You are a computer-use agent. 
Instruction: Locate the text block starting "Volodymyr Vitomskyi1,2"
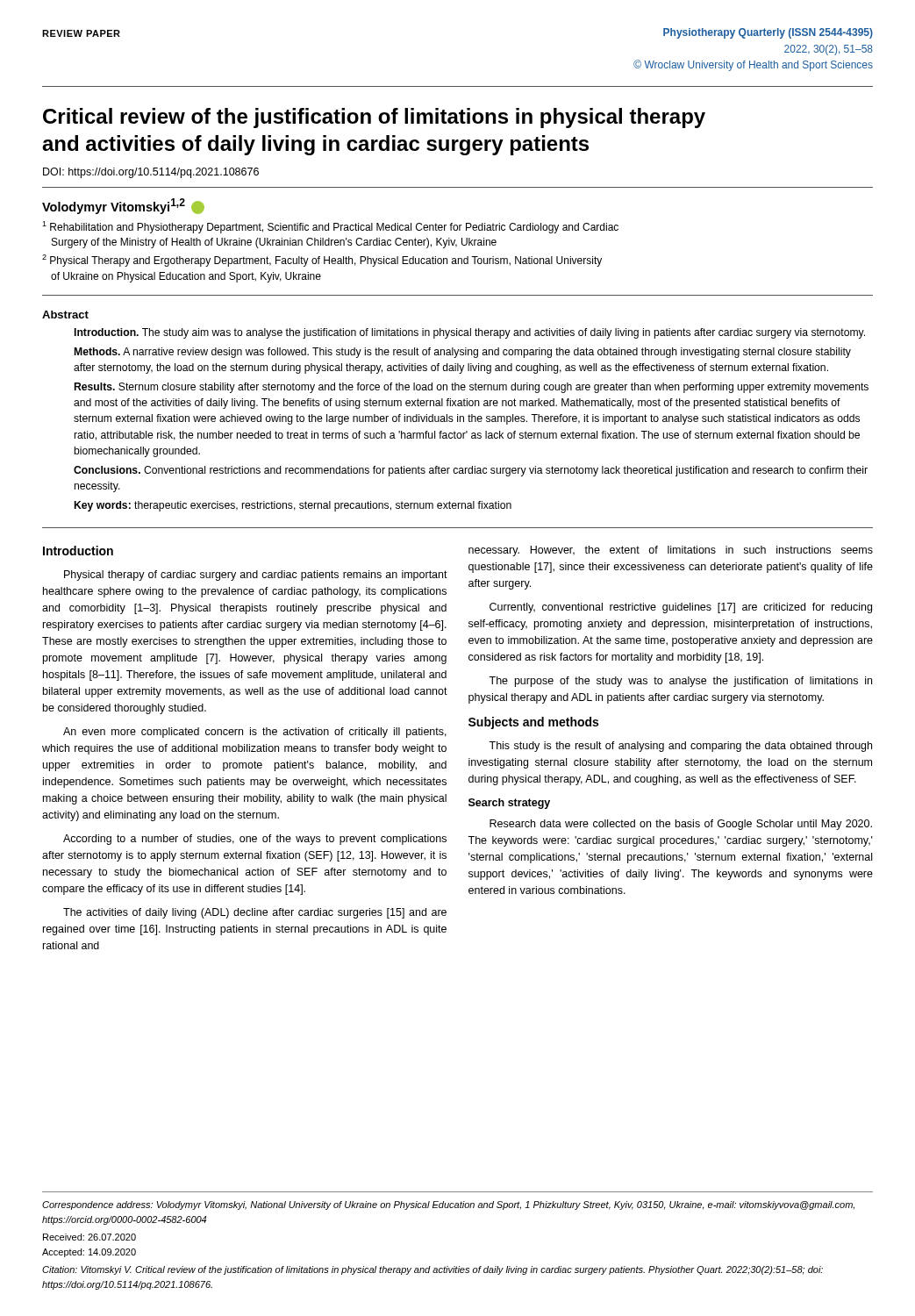click(x=123, y=205)
